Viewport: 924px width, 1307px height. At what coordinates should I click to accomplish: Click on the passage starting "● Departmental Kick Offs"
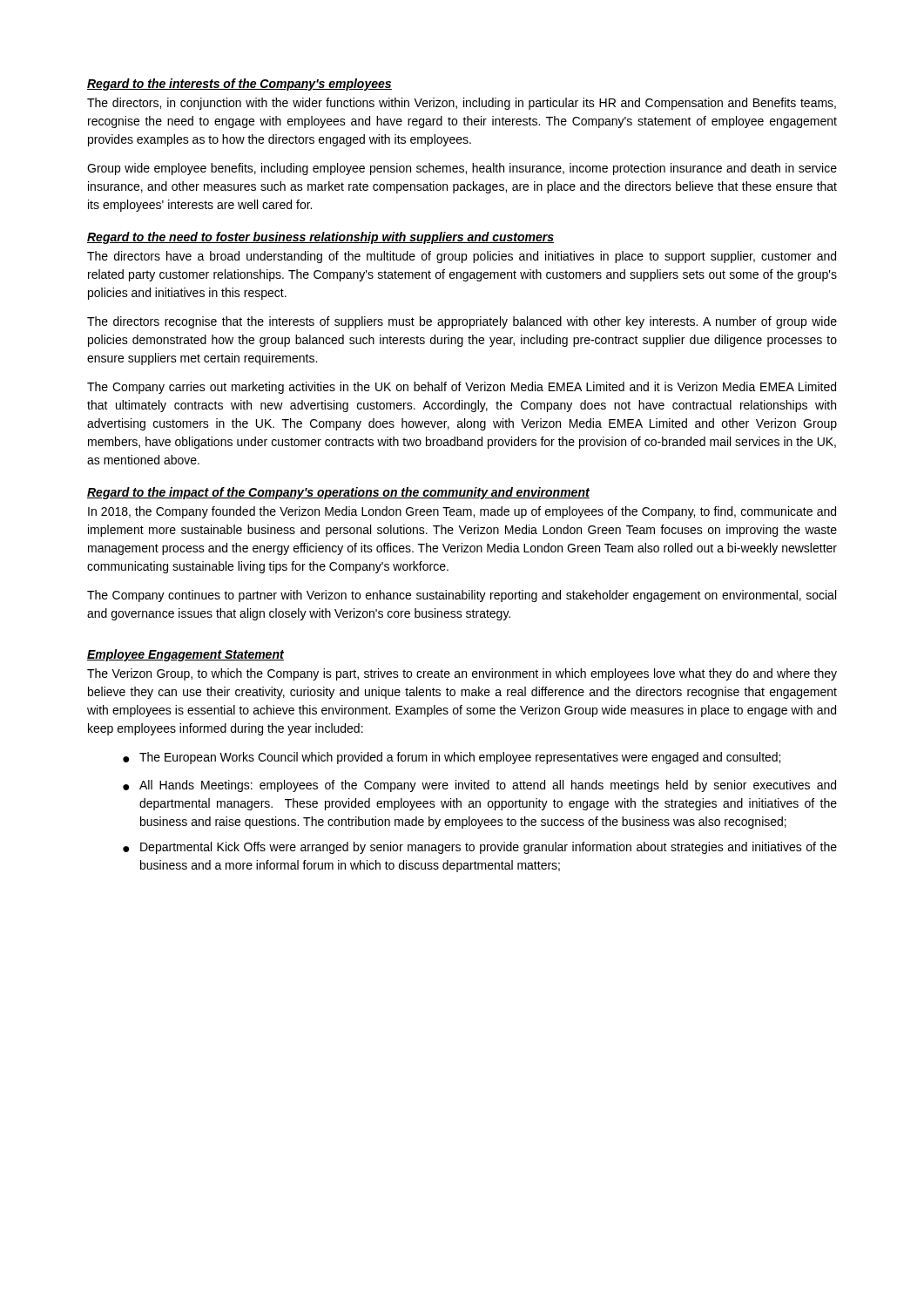479,856
